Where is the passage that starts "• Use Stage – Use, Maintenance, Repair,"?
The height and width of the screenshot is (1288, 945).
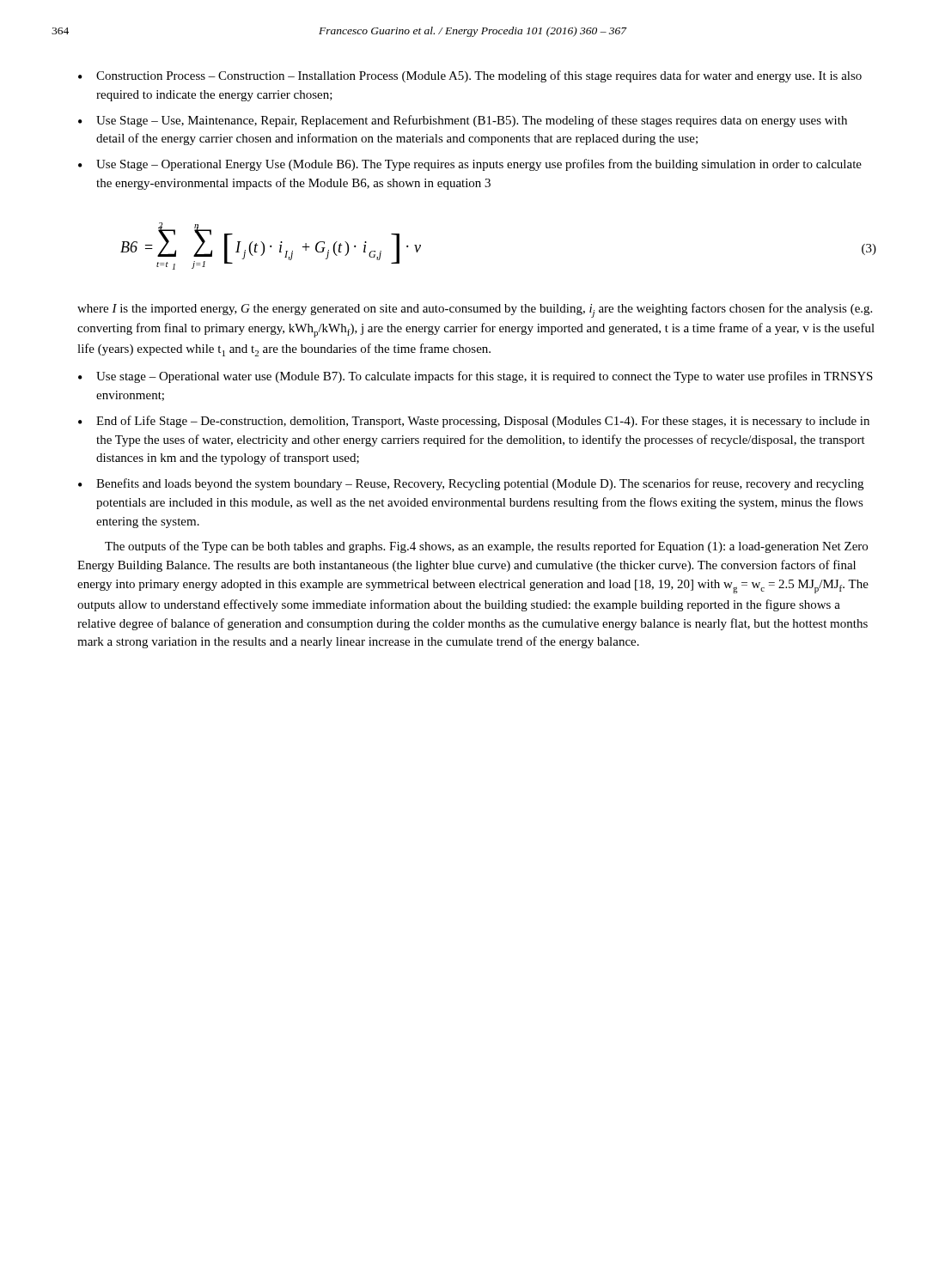point(477,130)
